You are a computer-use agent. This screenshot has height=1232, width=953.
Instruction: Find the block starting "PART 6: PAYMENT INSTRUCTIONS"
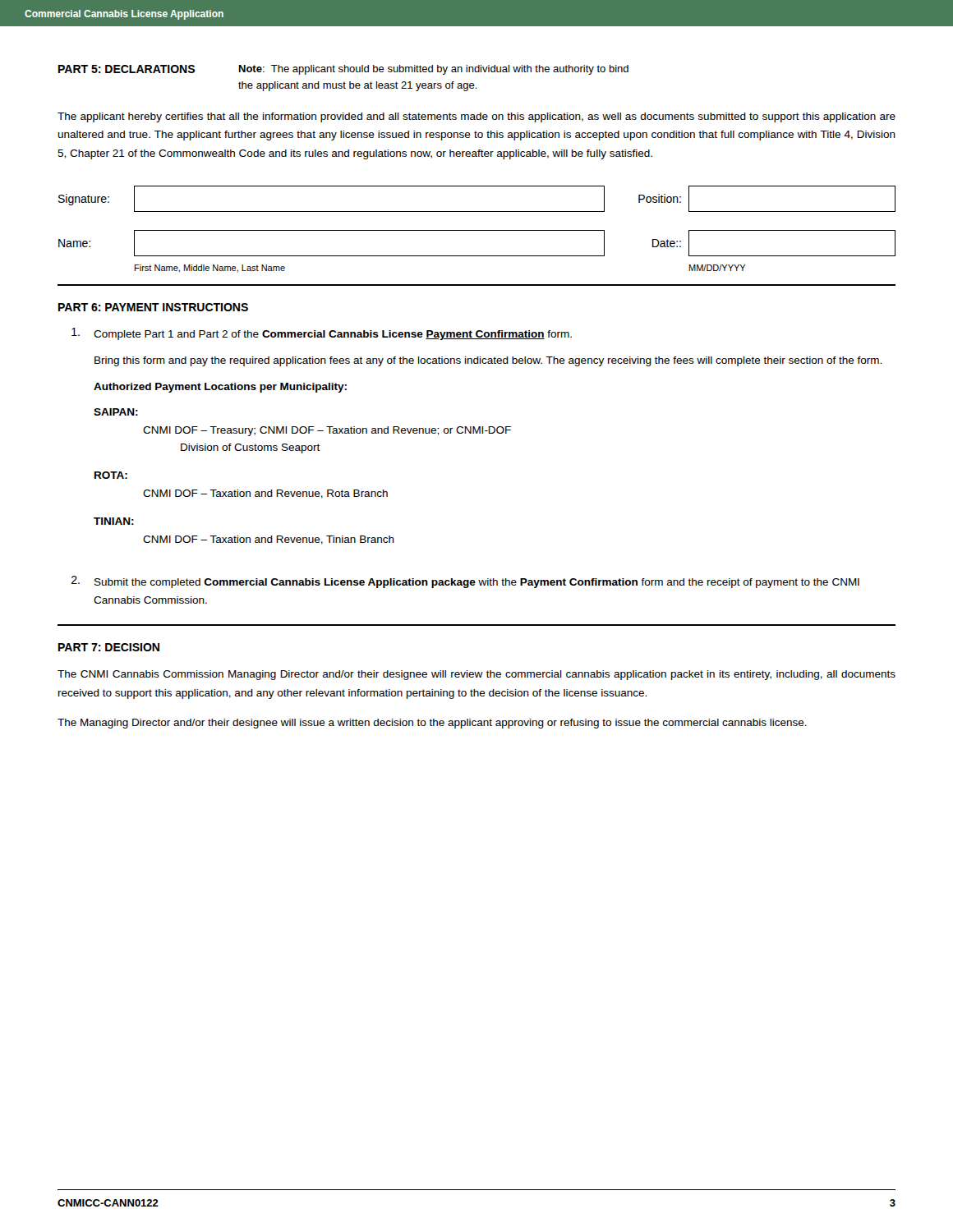tap(153, 307)
